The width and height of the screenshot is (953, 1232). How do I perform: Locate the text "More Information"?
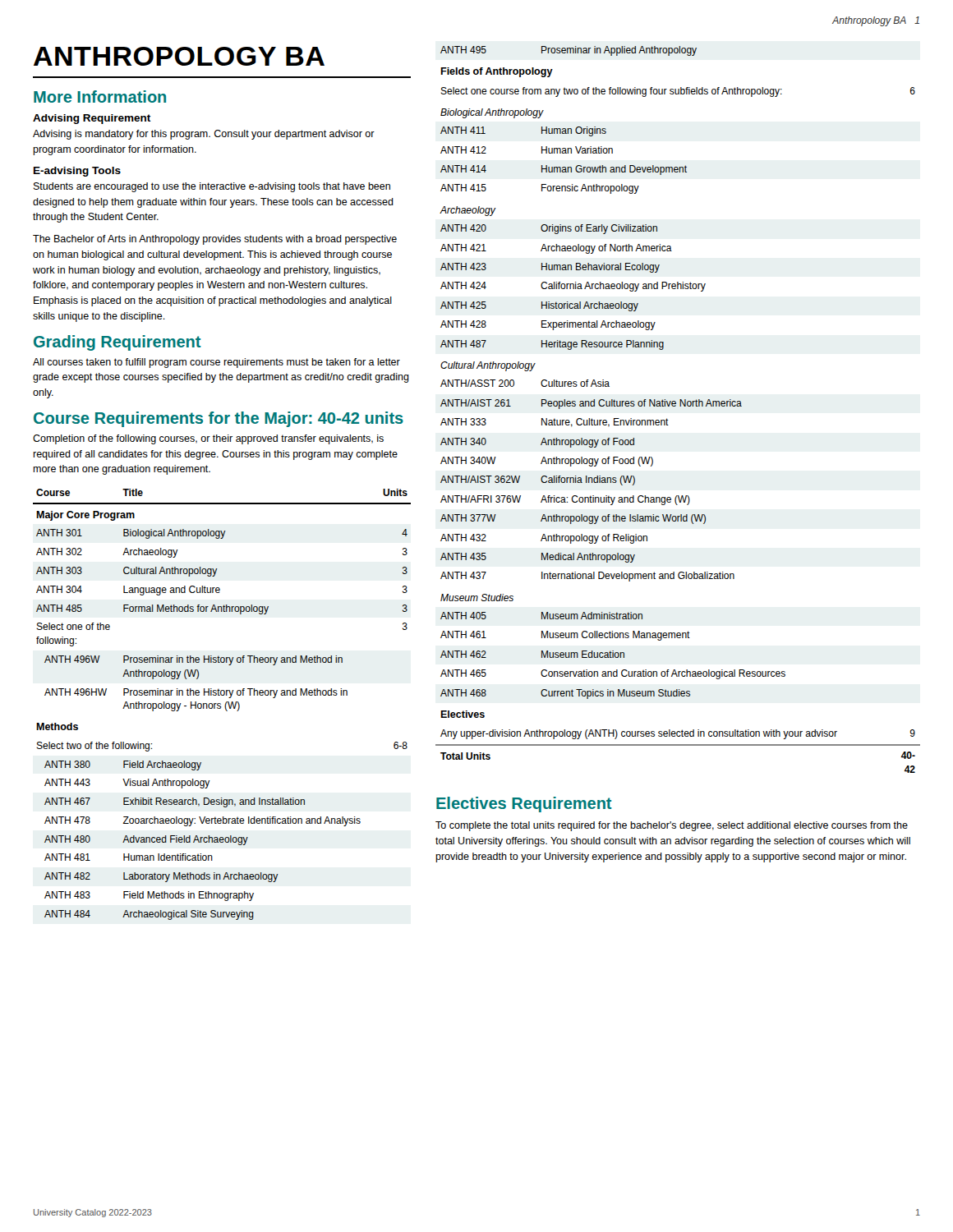100,97
